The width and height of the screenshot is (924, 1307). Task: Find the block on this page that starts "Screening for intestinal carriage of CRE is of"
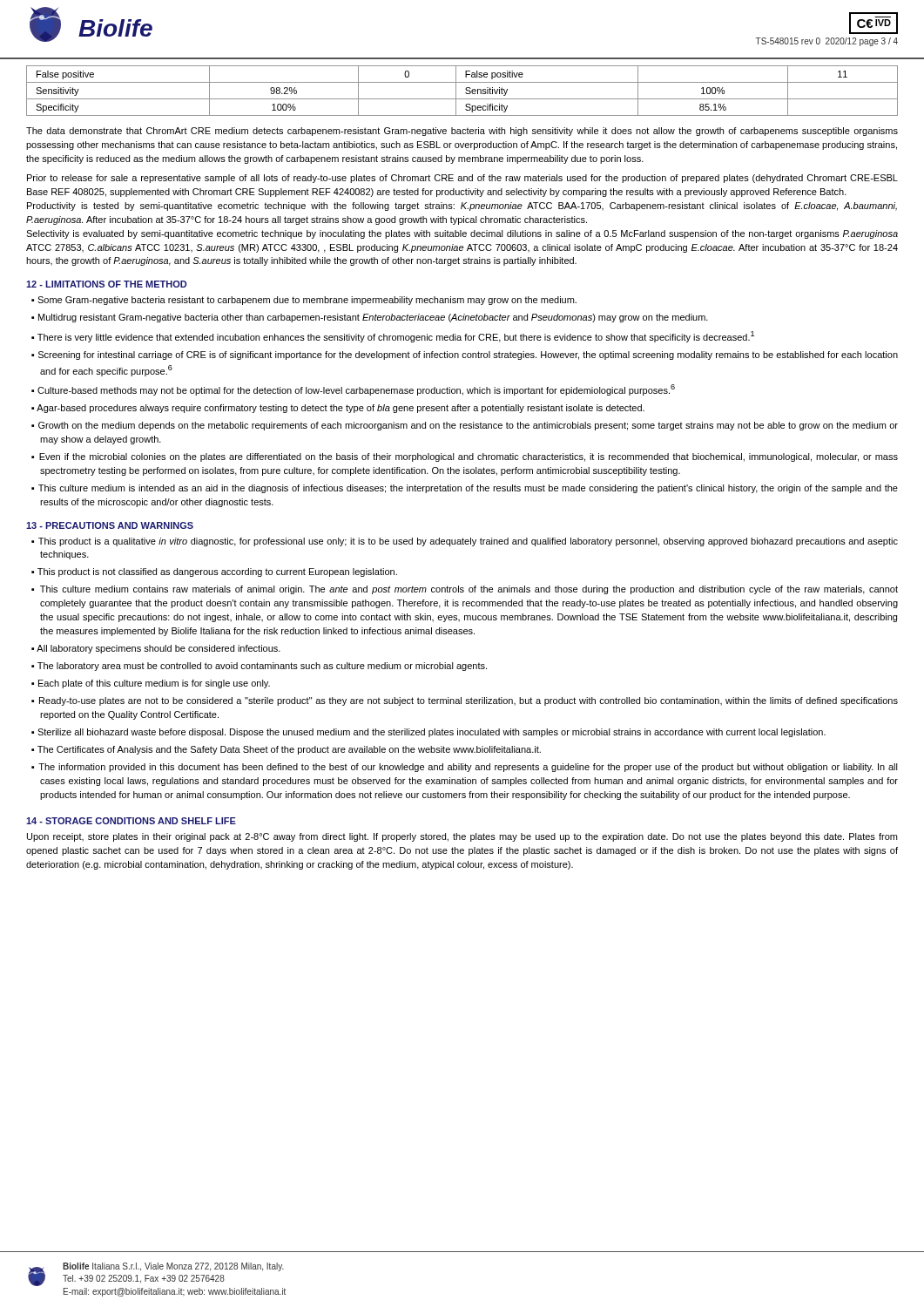tap(468, 363)
